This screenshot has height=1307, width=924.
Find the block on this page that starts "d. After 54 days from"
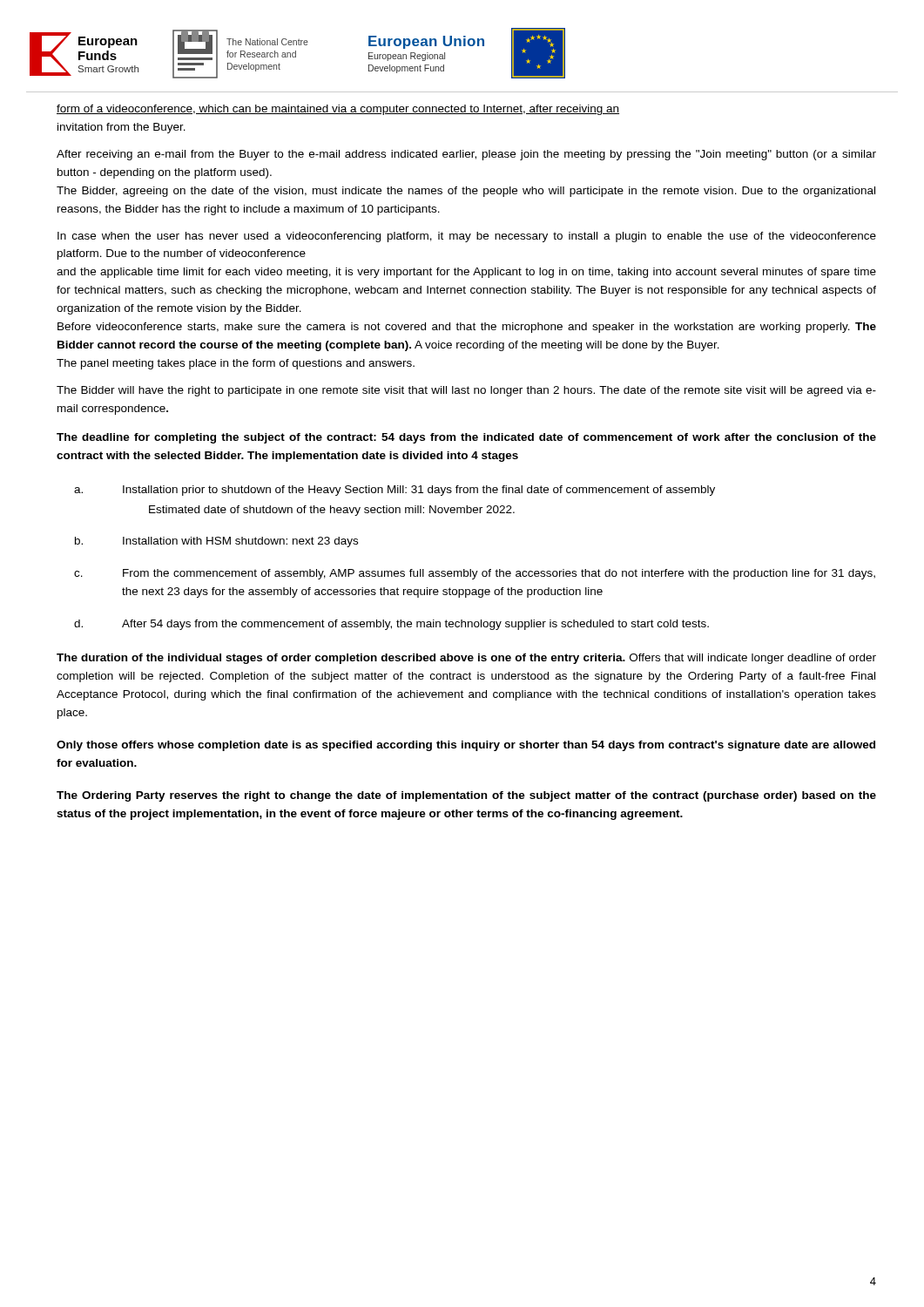[383, 624]
